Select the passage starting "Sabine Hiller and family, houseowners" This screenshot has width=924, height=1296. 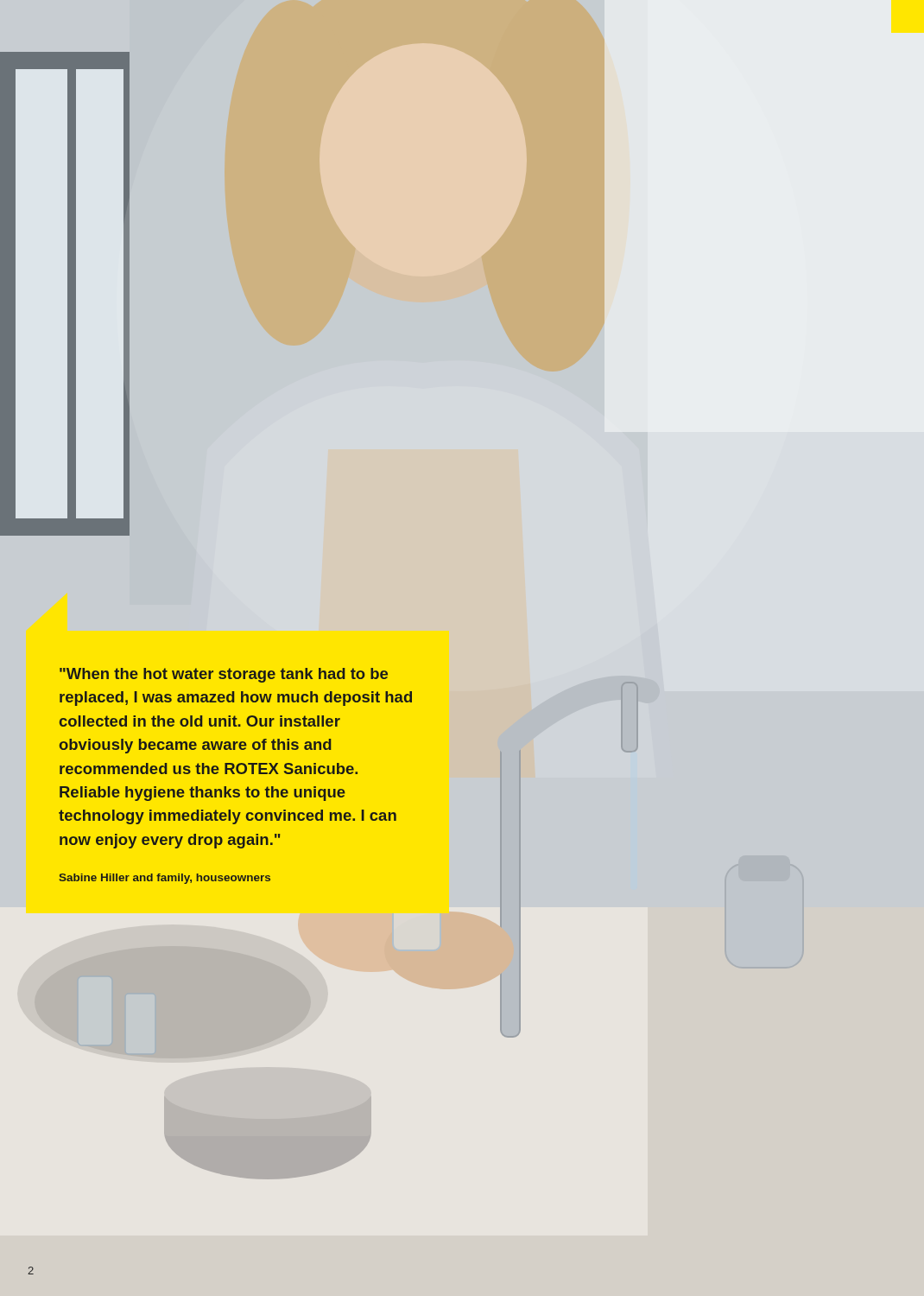[x=165, y=877]
